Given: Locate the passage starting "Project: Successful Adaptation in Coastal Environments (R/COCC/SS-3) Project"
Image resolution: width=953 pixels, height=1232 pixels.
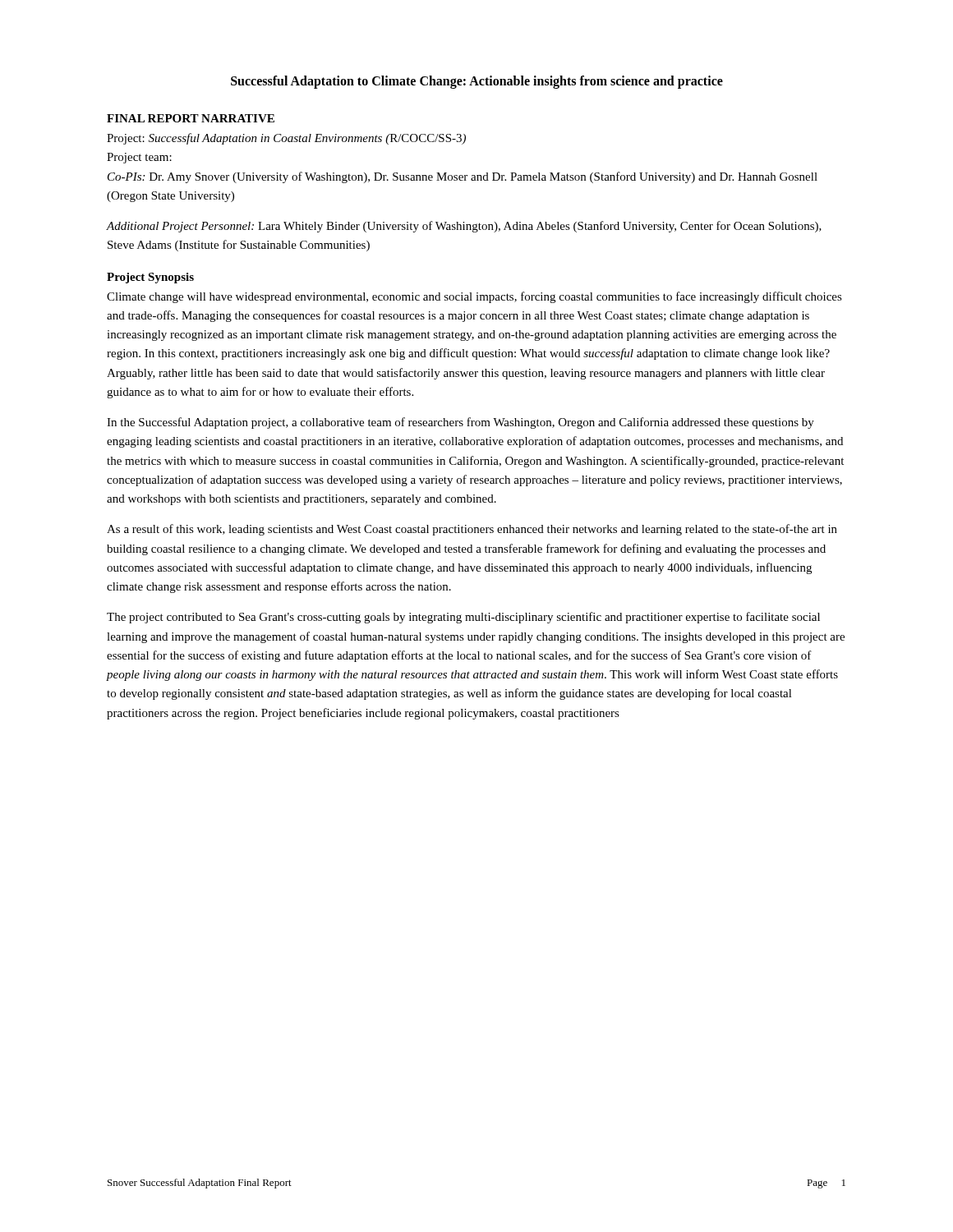Looking at the screenshot, I should point(462,167).
